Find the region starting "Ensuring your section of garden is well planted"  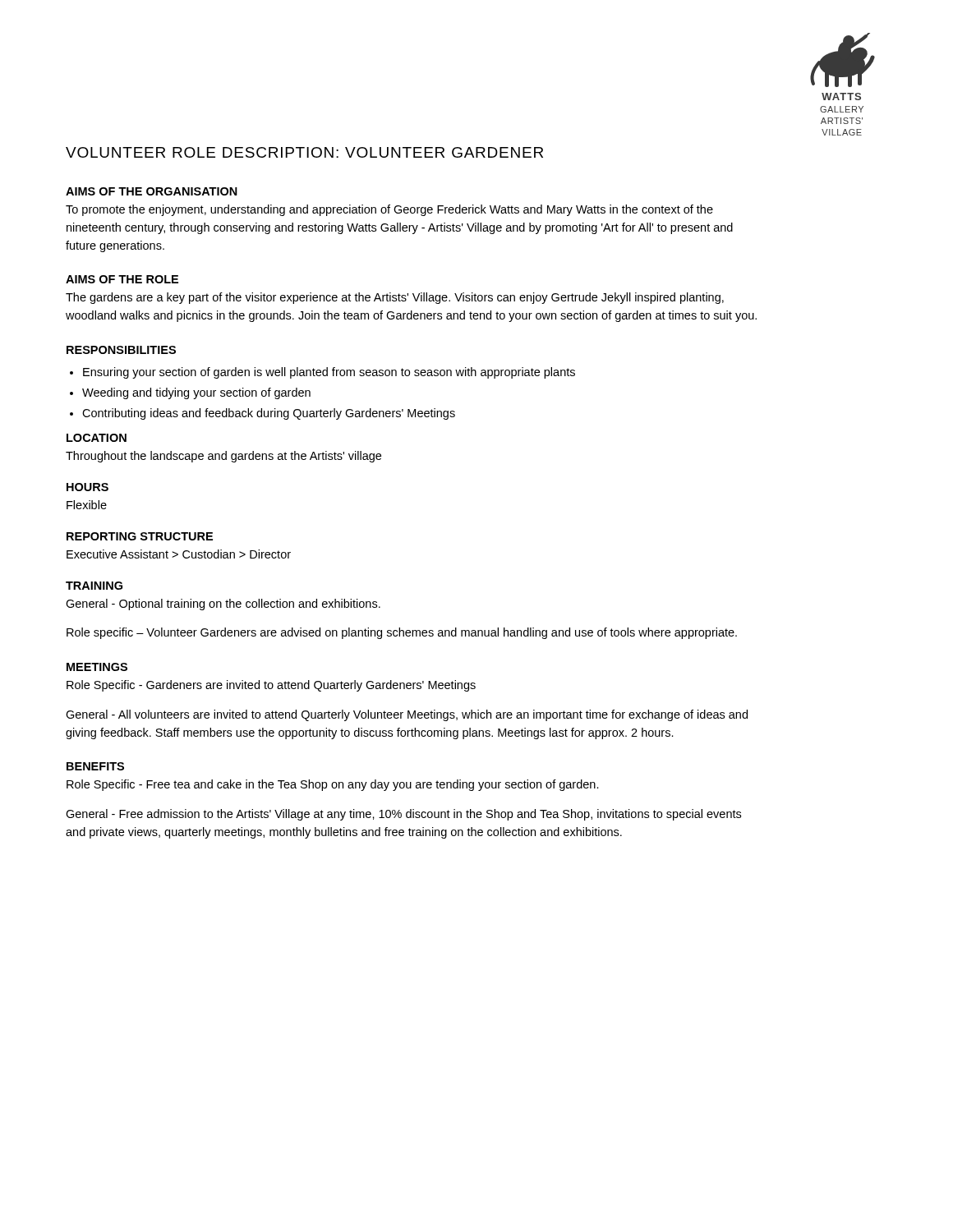coord(329,372)
